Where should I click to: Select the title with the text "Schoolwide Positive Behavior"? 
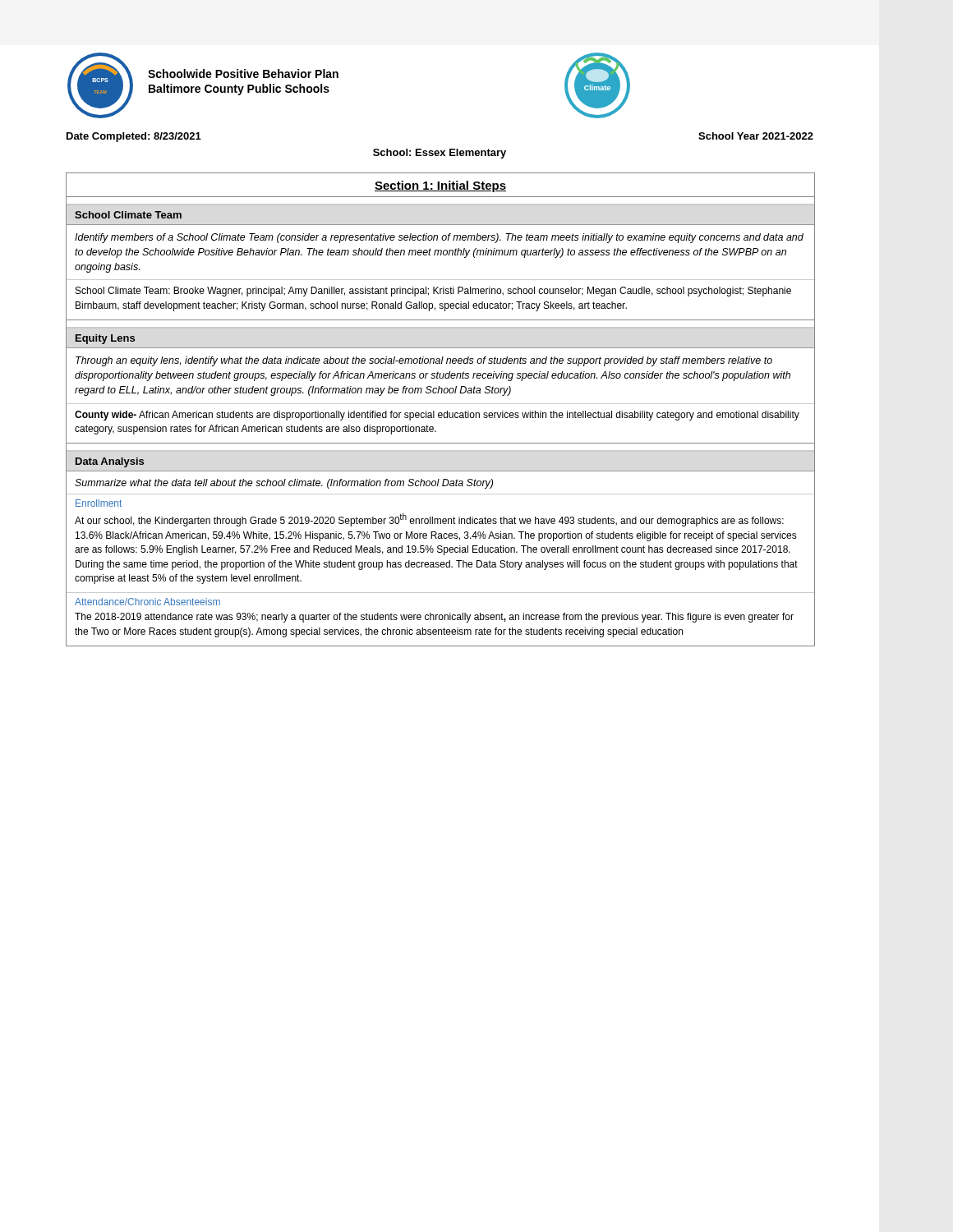pyautogui.click(x=243, y=81)
